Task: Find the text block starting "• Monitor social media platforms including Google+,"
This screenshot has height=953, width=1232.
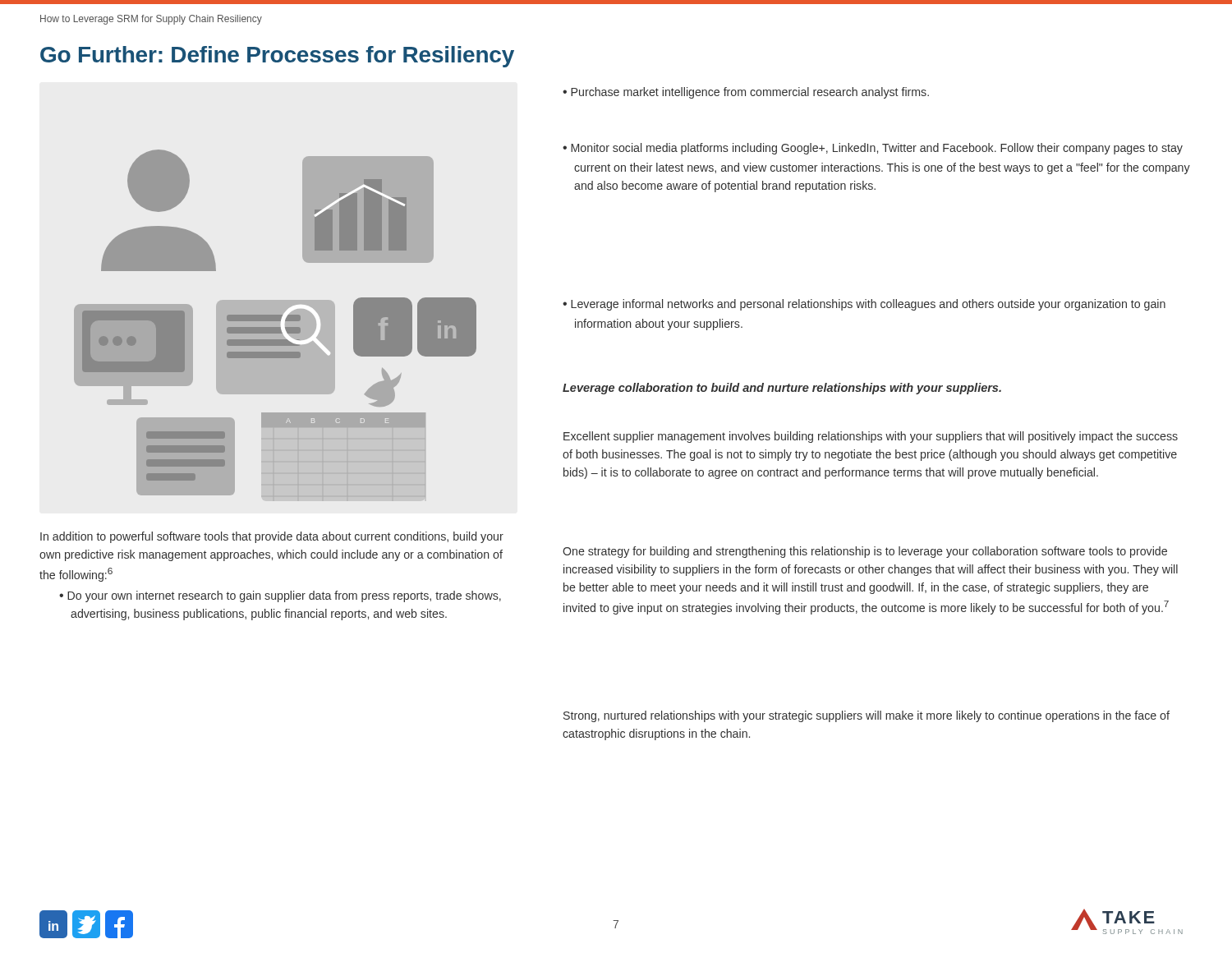Action: (876, 166)
